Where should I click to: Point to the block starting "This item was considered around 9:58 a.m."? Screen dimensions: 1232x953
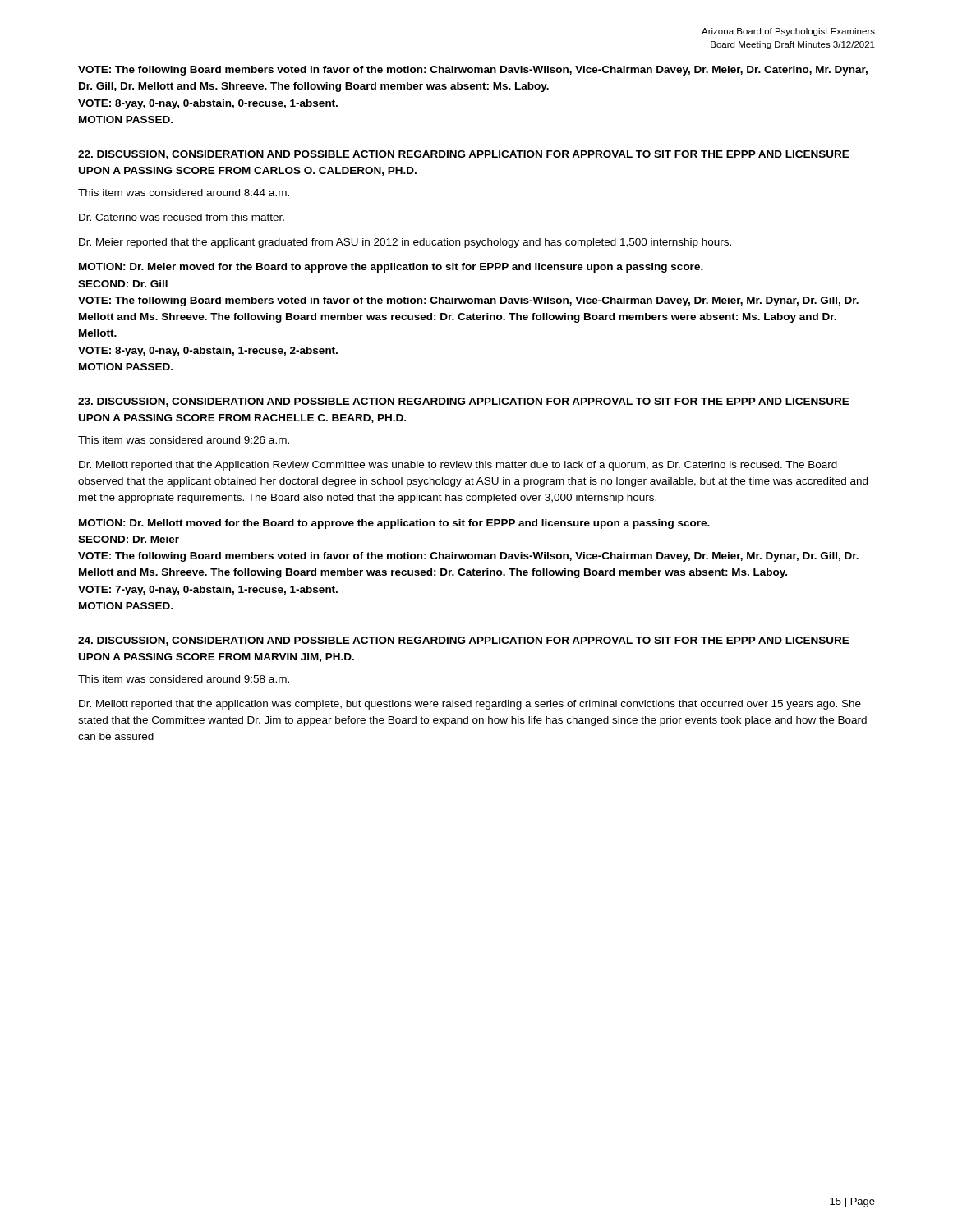[x=184, y=678]
